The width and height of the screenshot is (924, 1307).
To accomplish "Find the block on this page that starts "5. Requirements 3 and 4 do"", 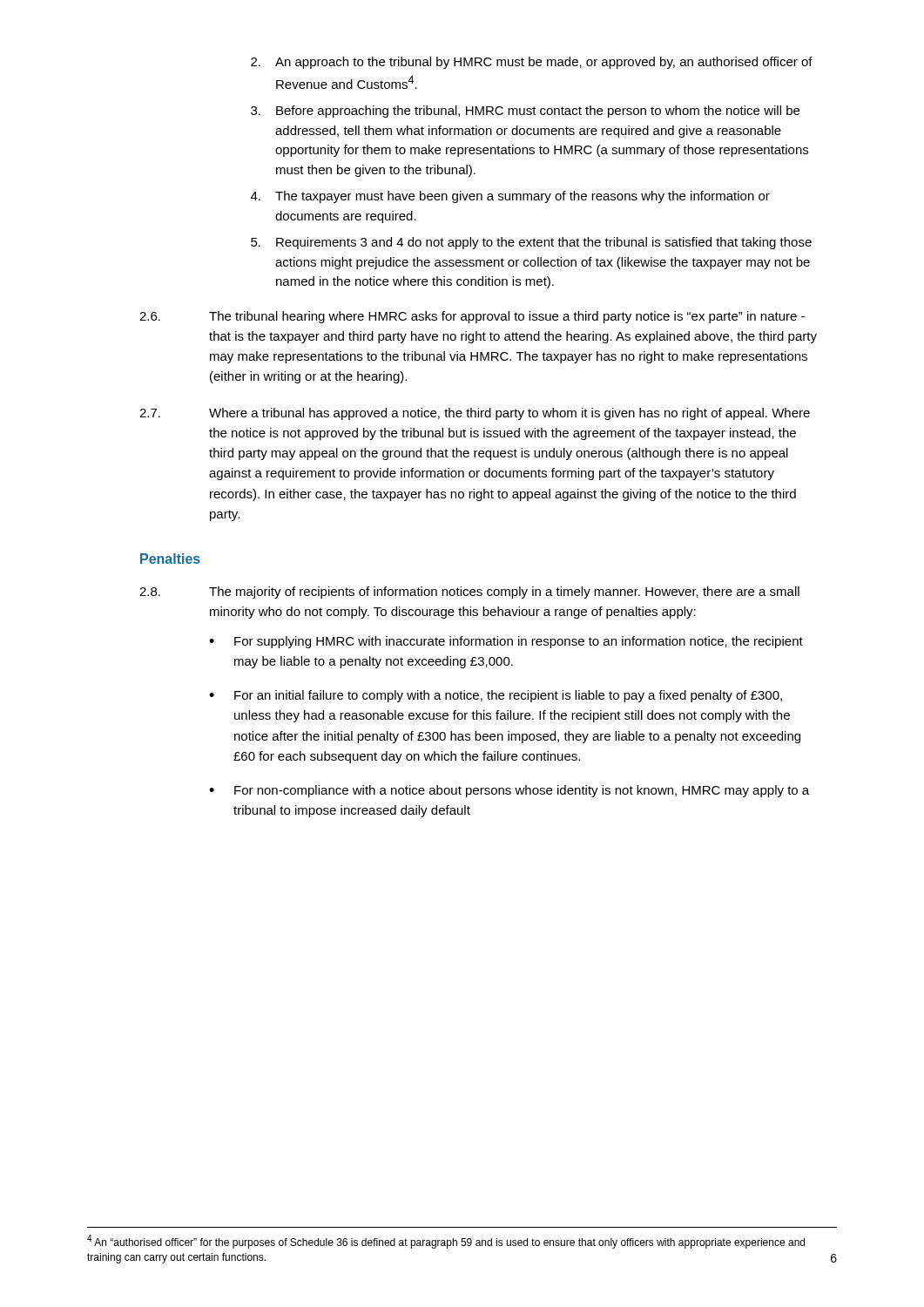I will coord(514,262).
